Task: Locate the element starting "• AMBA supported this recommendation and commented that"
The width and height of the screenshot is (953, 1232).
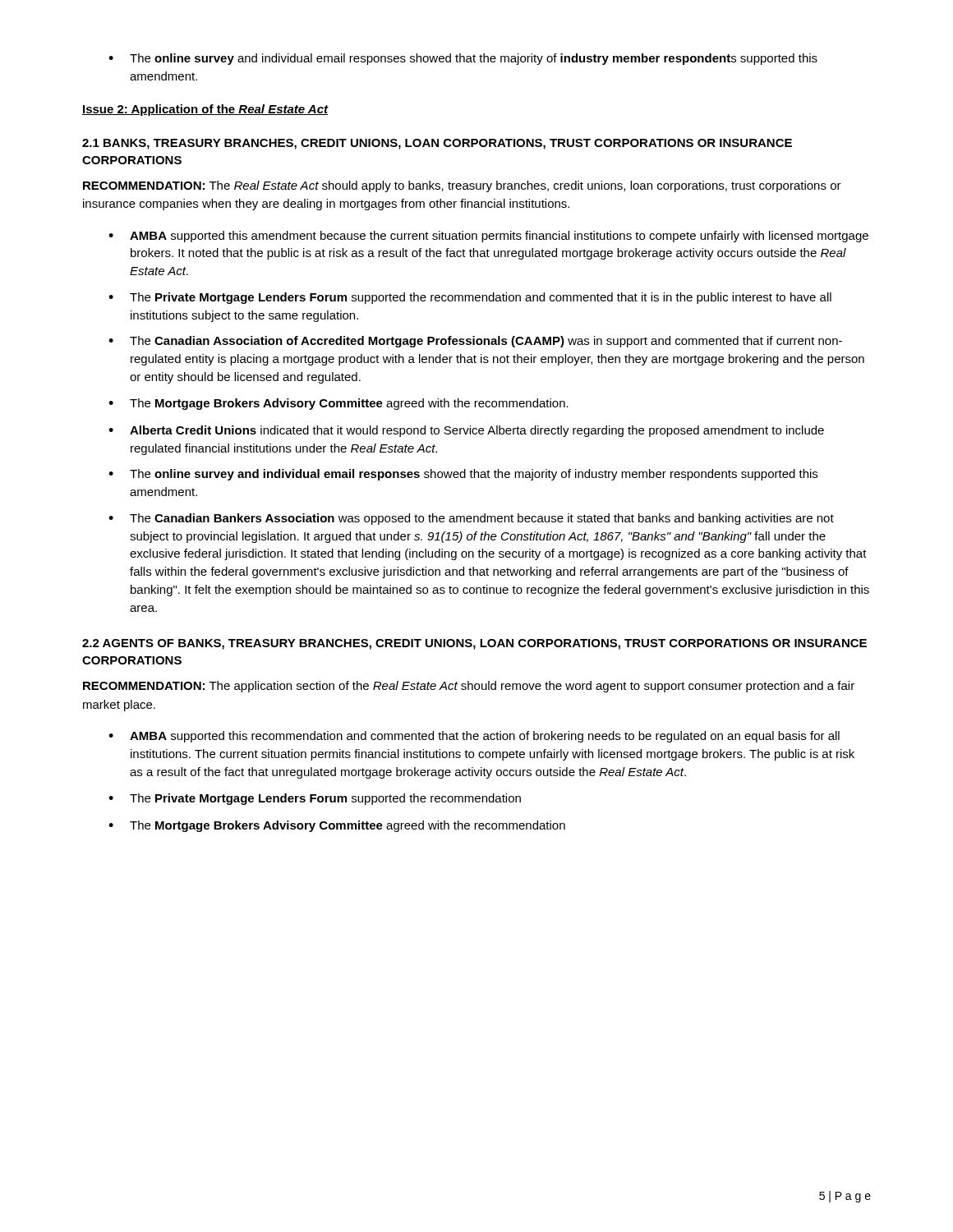Action: click(x=490, y=754)
